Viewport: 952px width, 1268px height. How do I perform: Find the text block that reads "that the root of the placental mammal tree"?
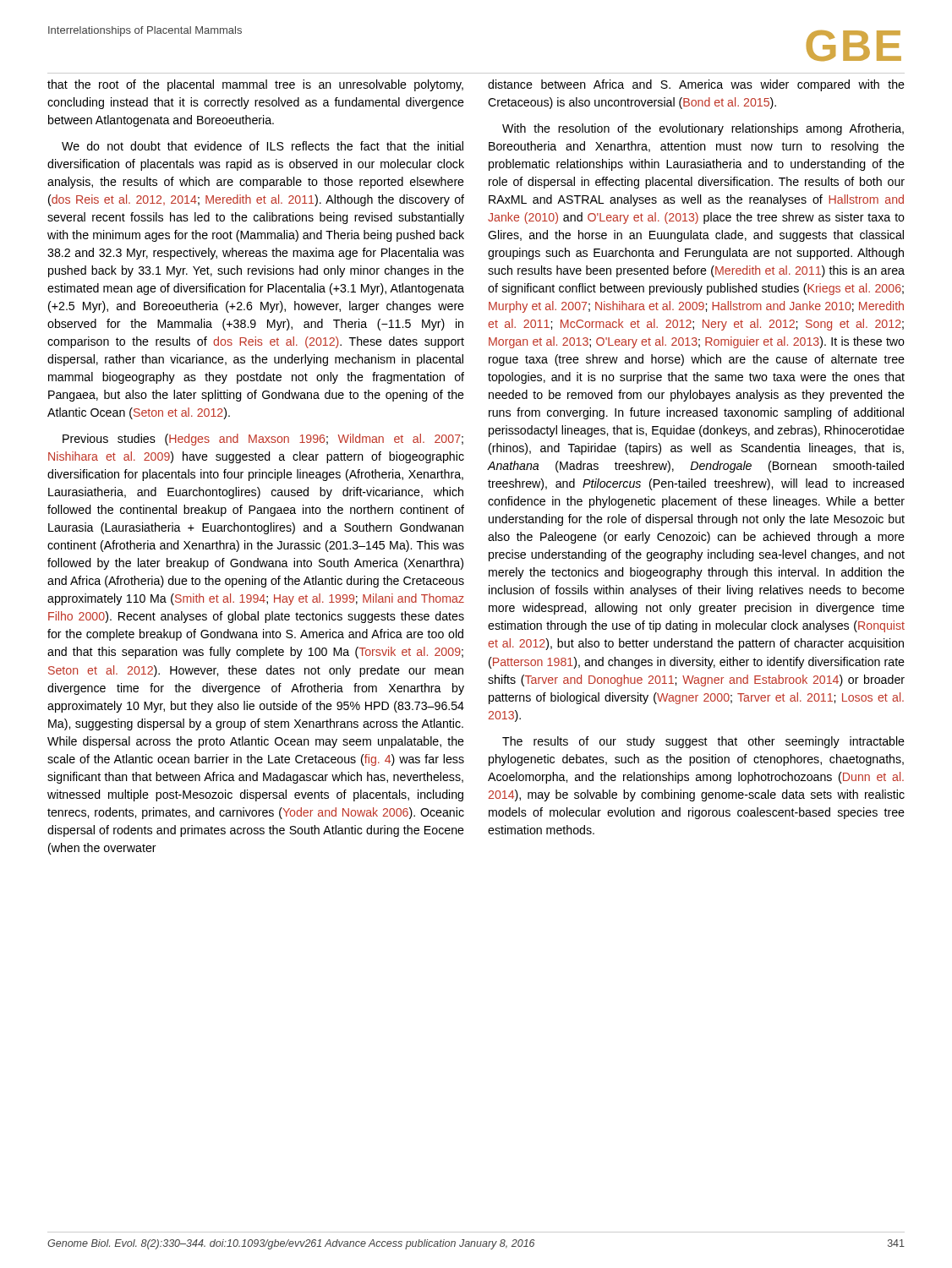click(256, 466)
